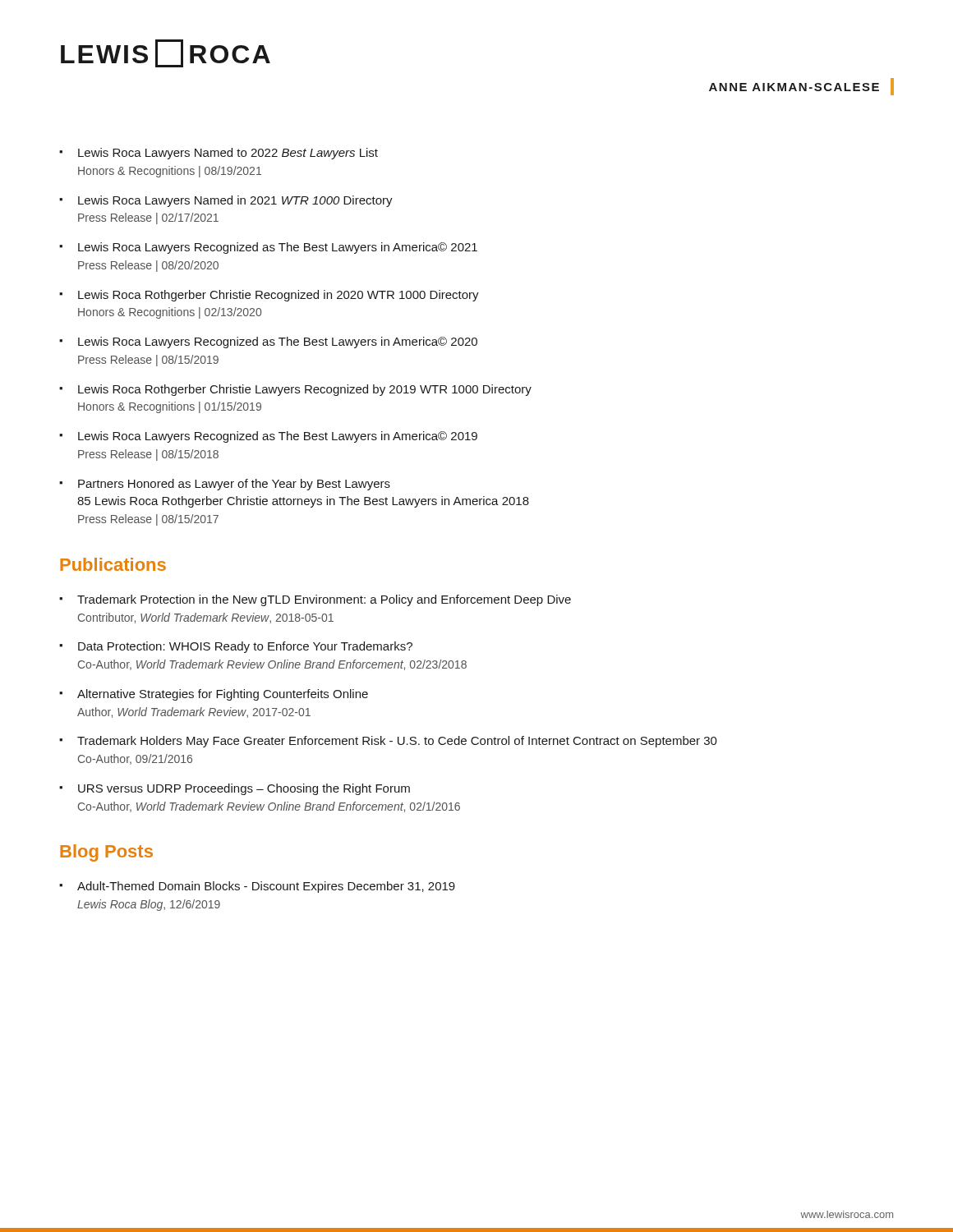The image size is (953, 1232).
Task: Where is the passage that starts "▪ Lewis Roca Rothgerber Christie Lawyers"?
Action: click(x=295, y=397)
